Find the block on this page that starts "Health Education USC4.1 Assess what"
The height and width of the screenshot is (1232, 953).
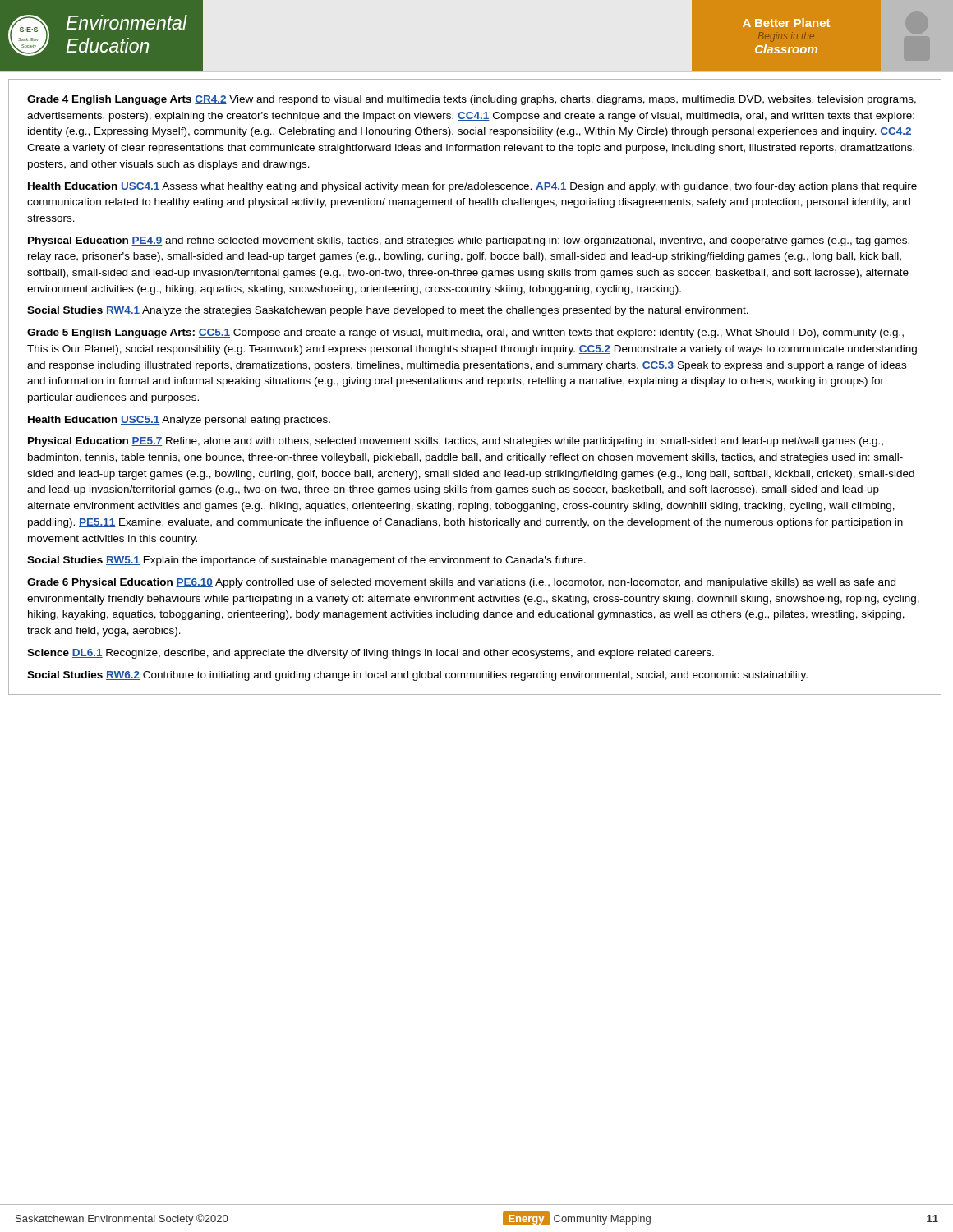point(472,202)
